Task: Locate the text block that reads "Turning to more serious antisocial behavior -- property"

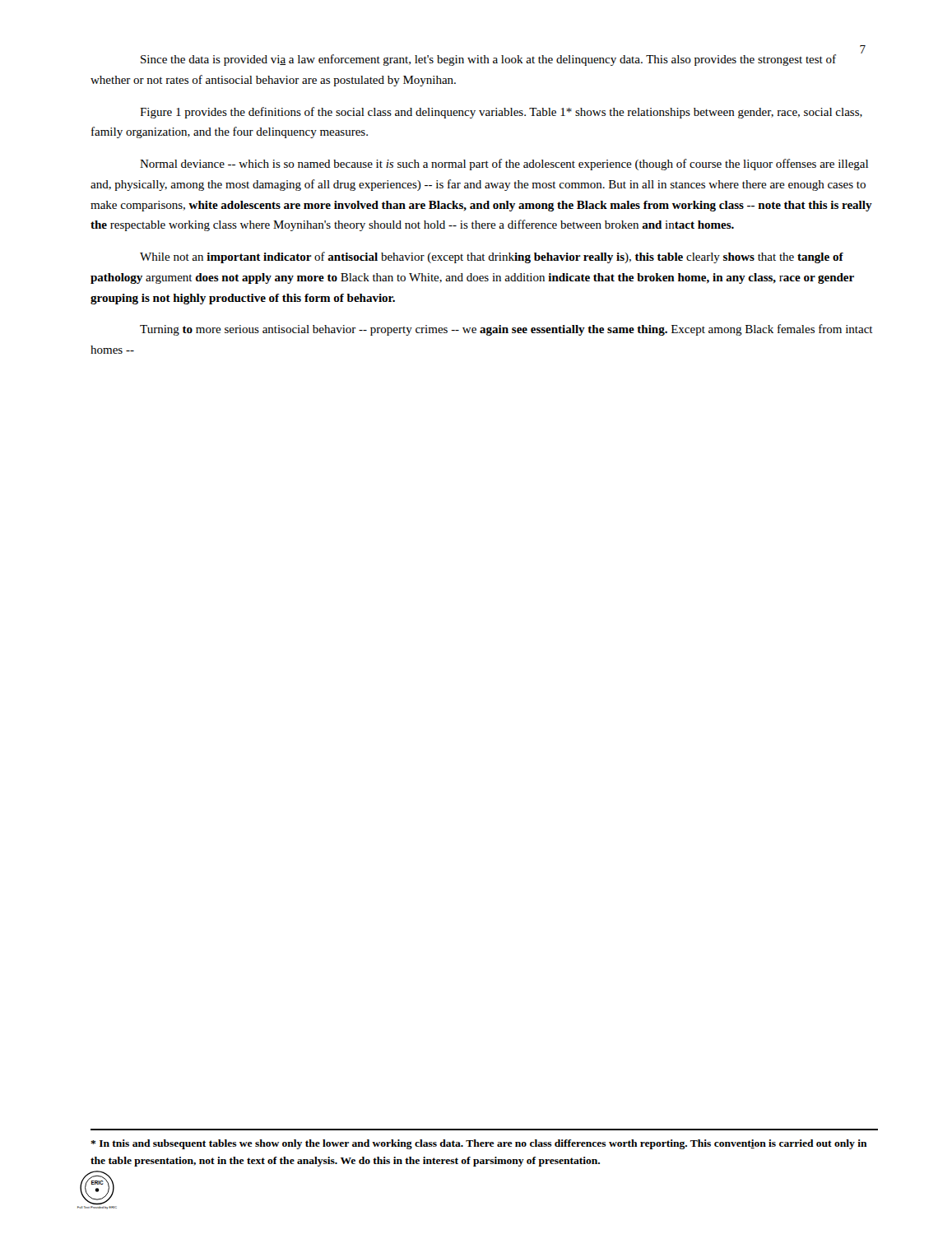Action: (x=482, y=339)
